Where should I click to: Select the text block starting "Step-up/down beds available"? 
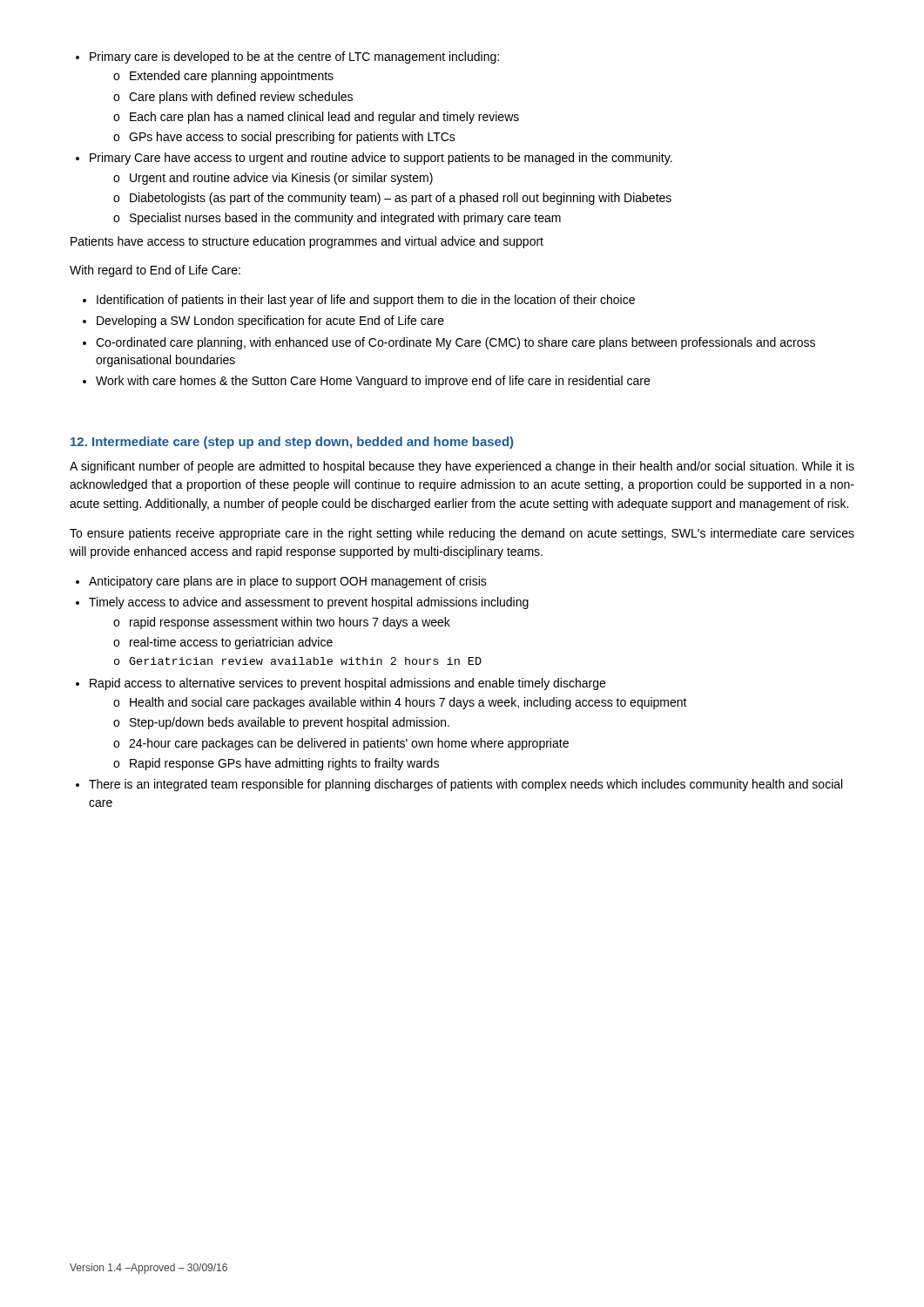290,723
